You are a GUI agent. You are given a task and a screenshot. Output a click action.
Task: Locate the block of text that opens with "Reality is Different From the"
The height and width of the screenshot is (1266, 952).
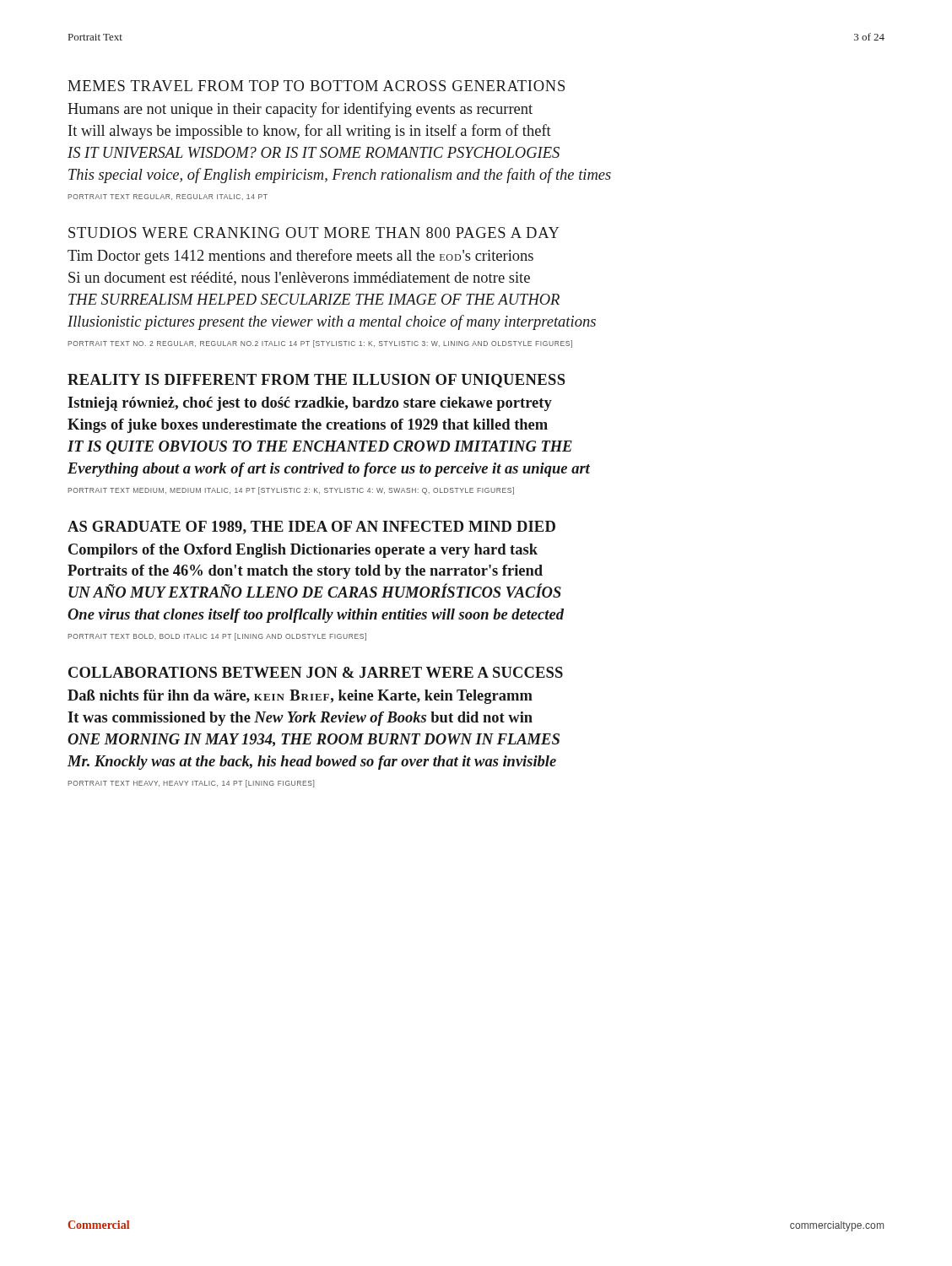click(476, 424)
